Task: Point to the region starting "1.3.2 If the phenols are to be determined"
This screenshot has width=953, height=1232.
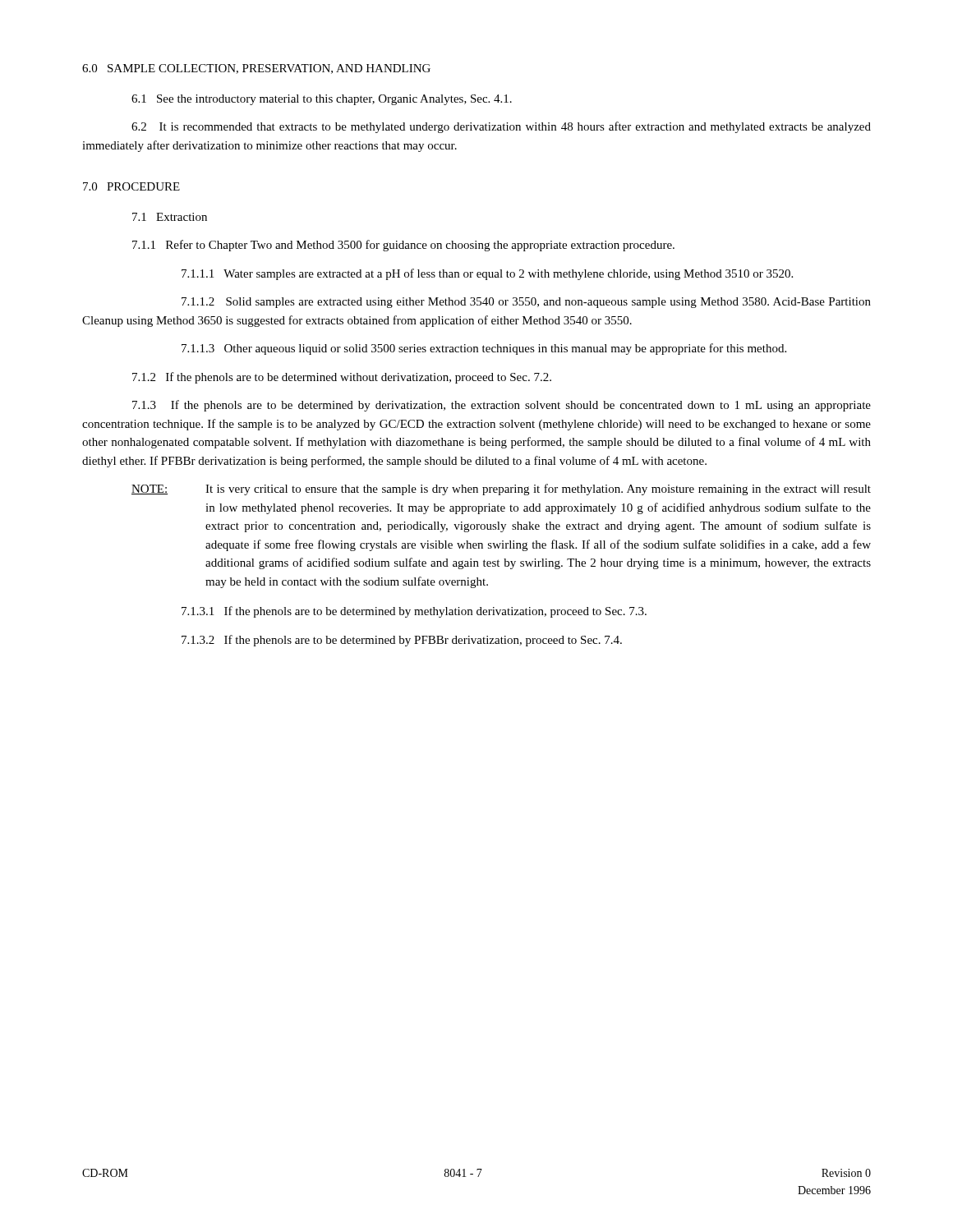Action: click(x=476, y=640)
